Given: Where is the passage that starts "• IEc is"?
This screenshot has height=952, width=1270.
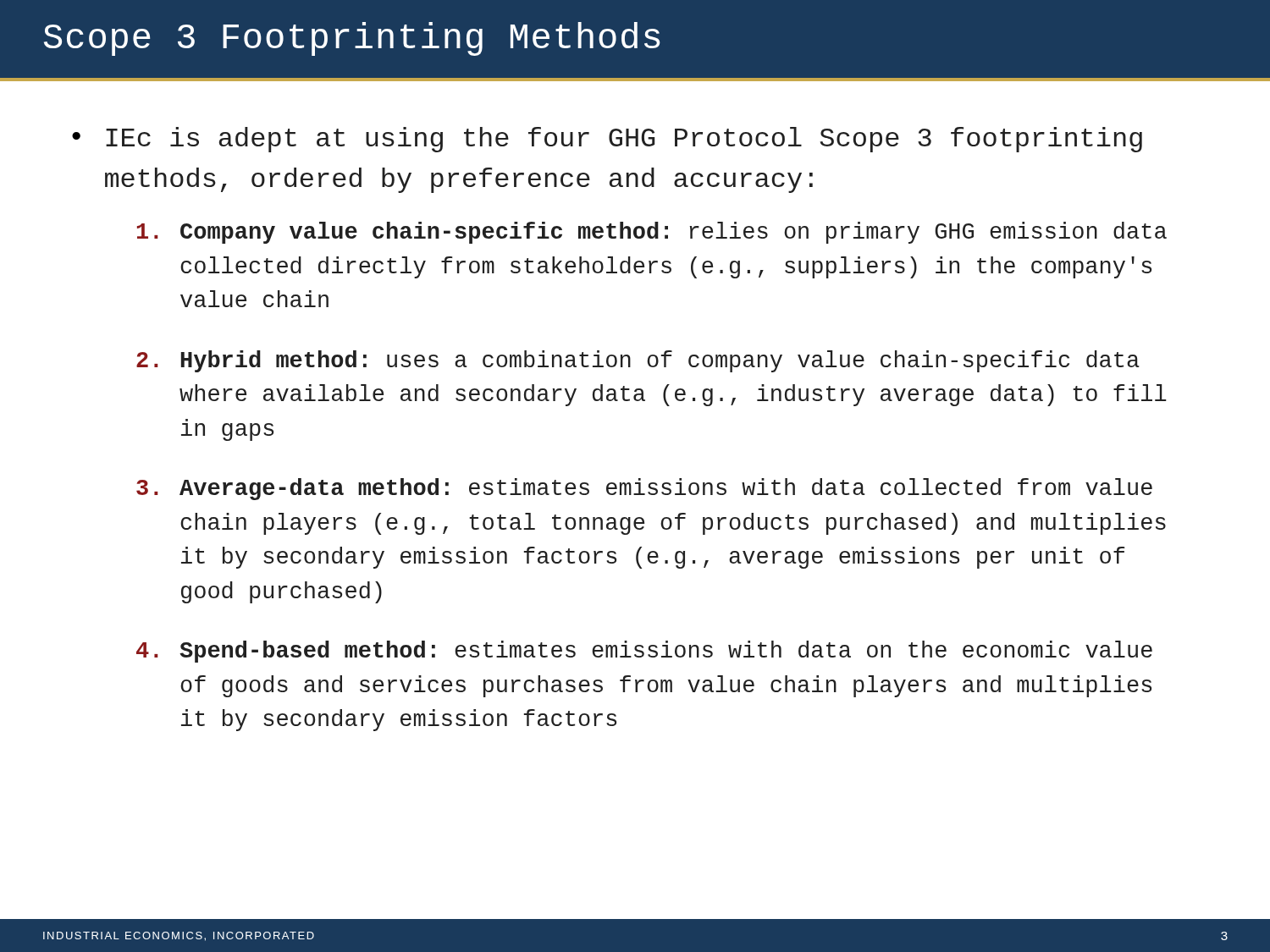Looking at the screenshot, I should click(x=626, y=160).
